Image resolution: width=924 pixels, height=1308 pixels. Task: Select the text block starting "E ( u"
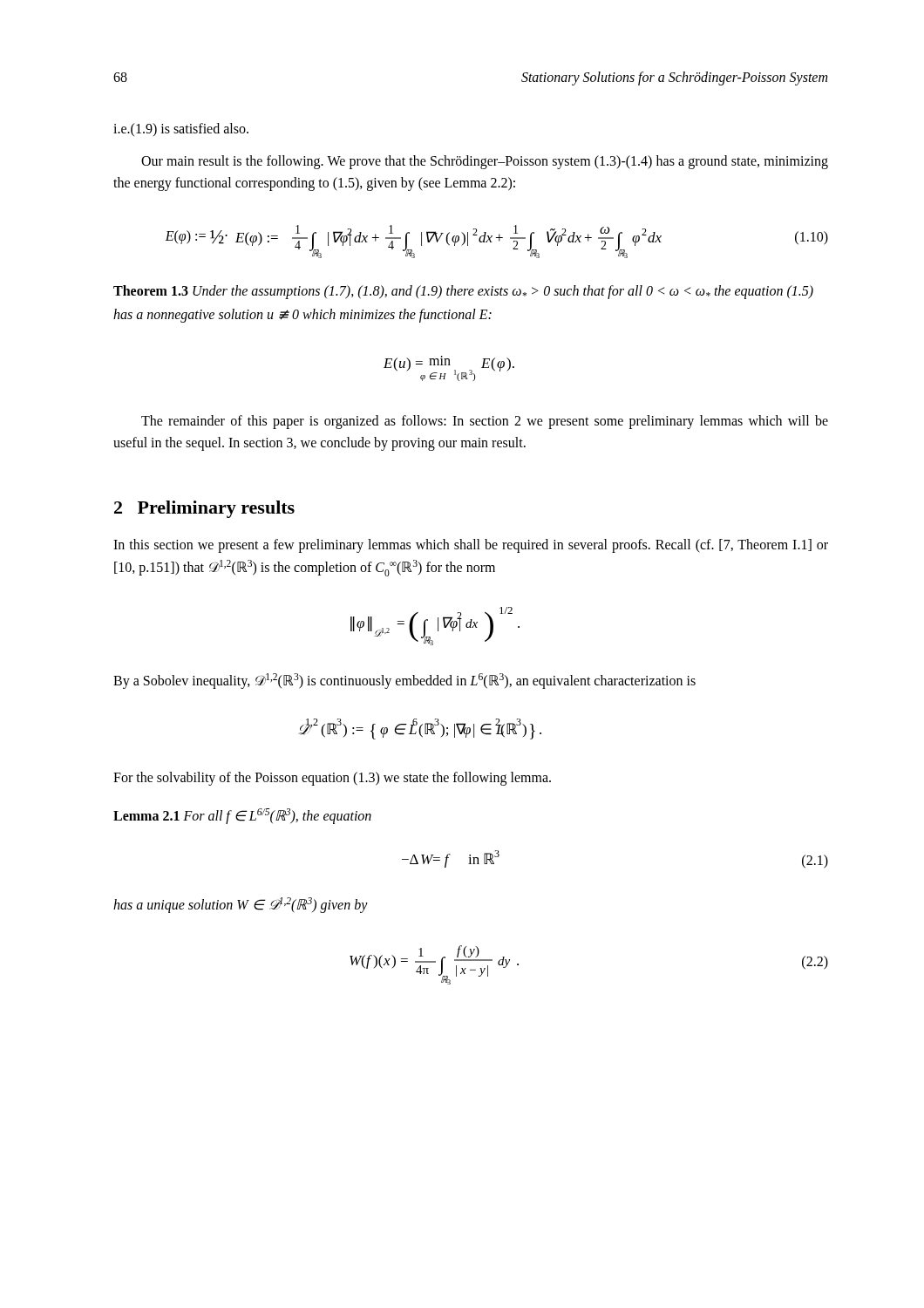471,366
